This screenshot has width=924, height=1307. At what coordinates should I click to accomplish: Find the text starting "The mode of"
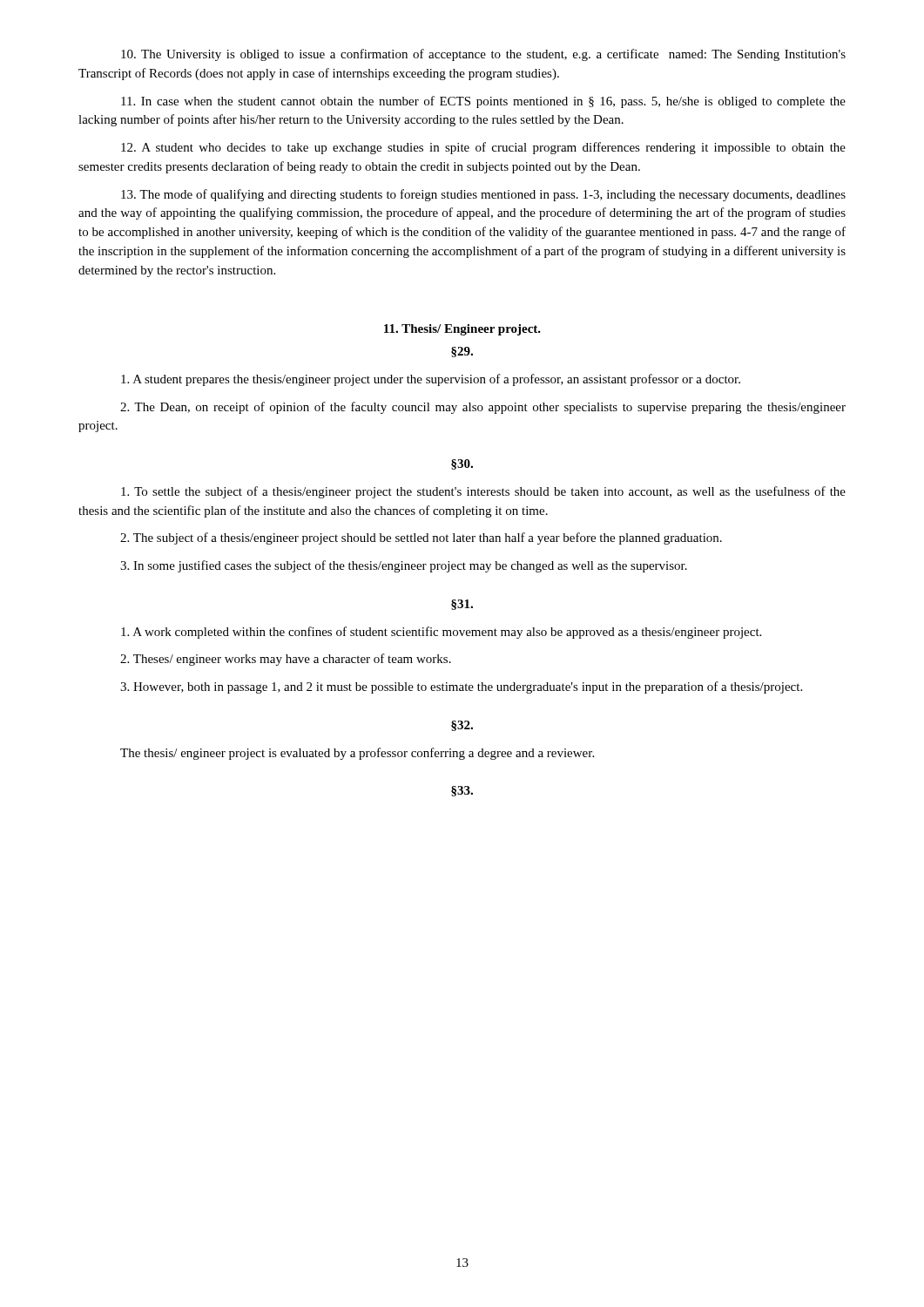click(x=462, y=233)
